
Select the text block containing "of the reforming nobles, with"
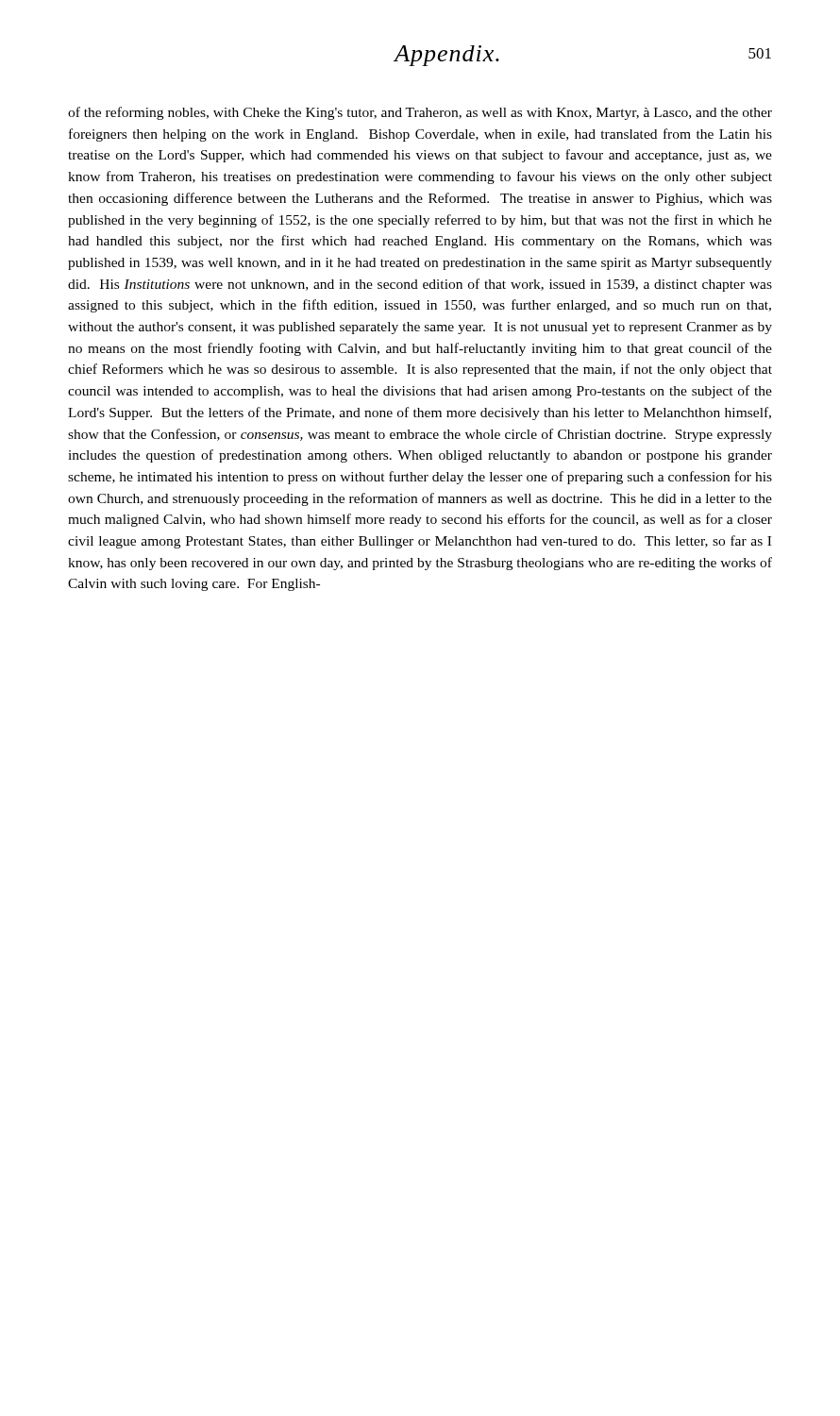(x=420, y=348)
